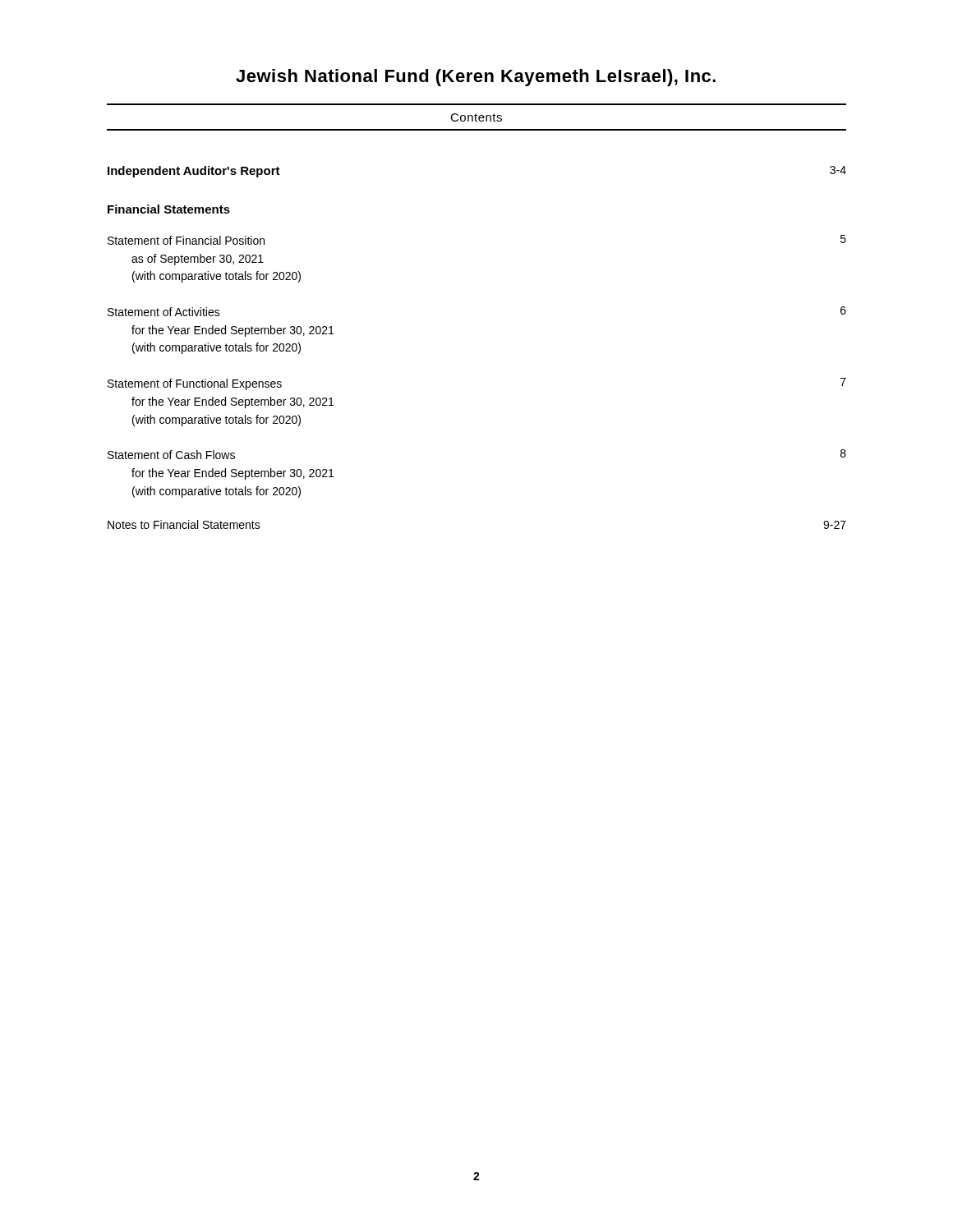The image size is (953, 1232).
Task: Find the block starting "Independent Auditor's Report"
Action: (x=194, y=171)
